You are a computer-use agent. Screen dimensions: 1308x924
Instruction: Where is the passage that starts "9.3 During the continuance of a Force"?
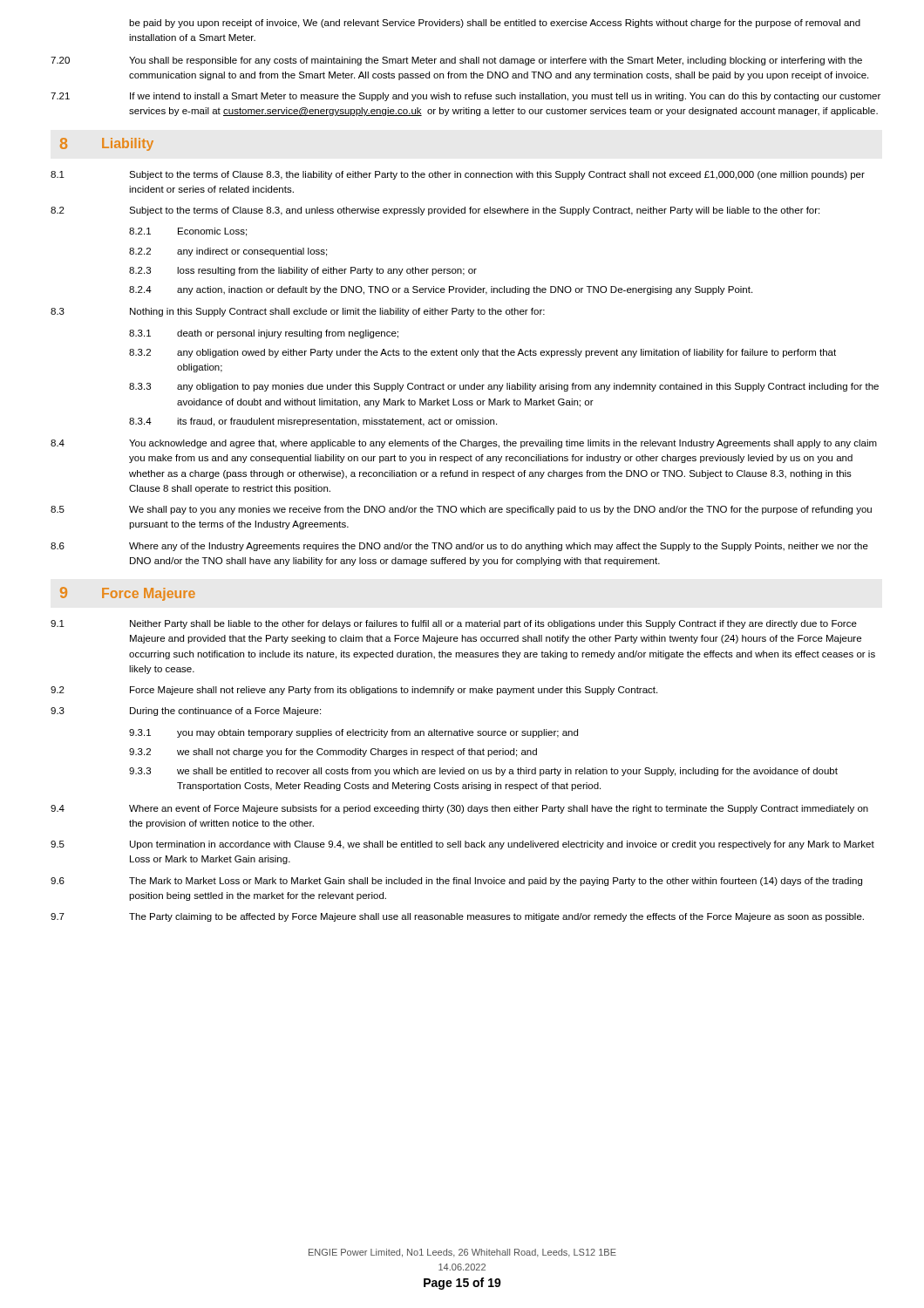pyautogui.click(x=186, y=712)
